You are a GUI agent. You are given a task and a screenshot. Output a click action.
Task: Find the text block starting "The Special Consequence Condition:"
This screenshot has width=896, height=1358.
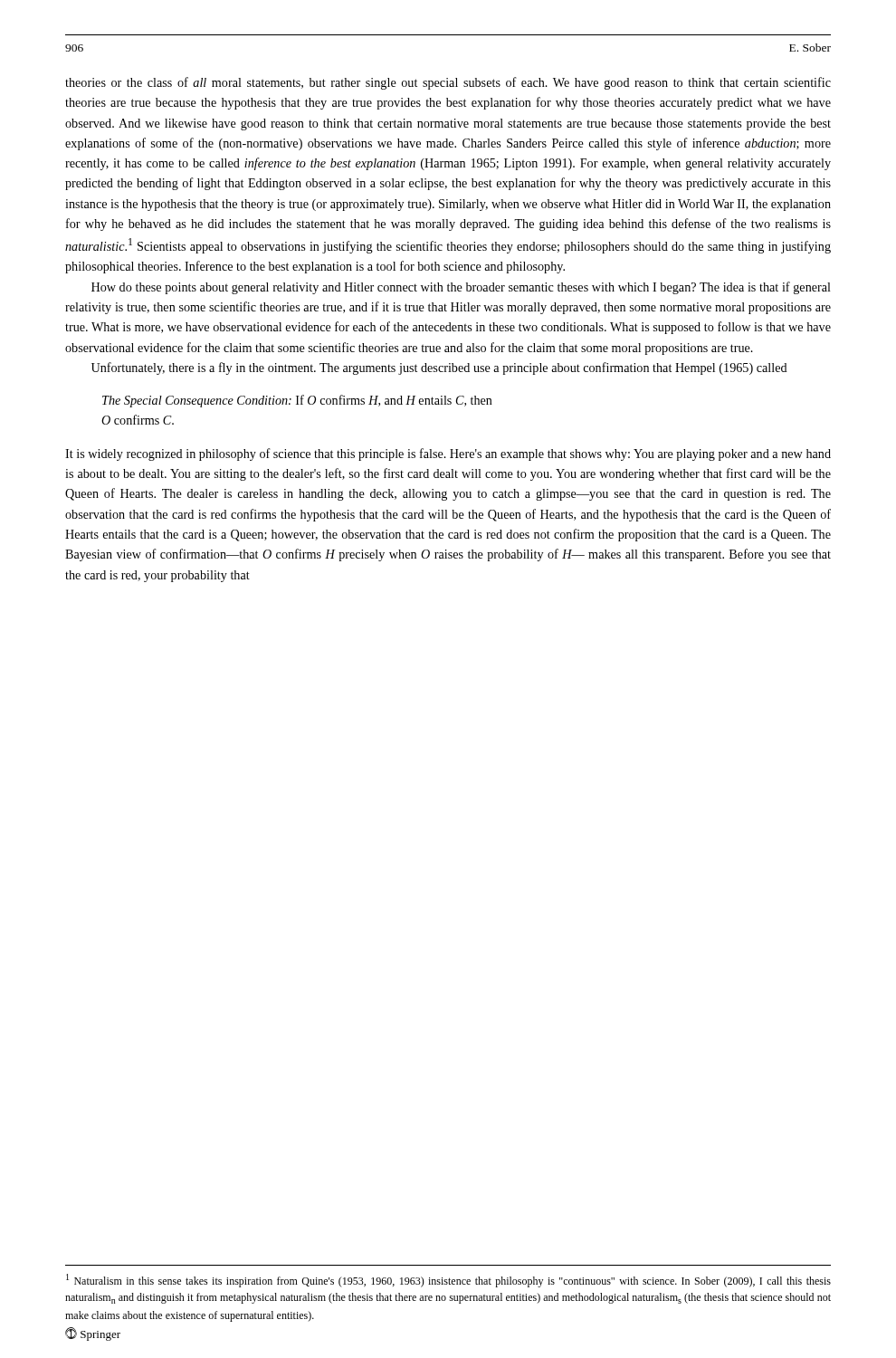[297, 410]
